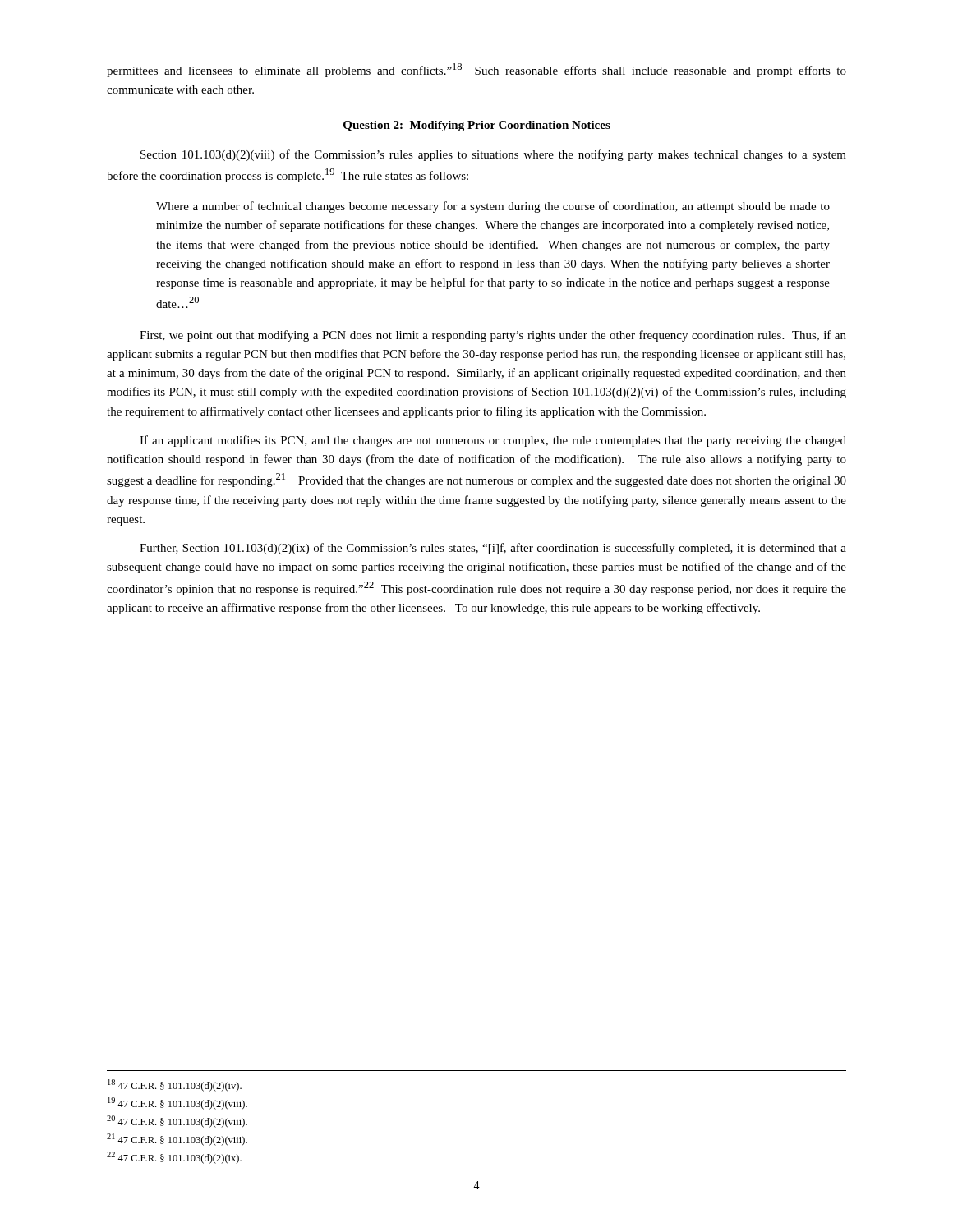
Task: Point to the block beginning "If an applicant modifies its PCN, and the"
Action: coord(476,479)
